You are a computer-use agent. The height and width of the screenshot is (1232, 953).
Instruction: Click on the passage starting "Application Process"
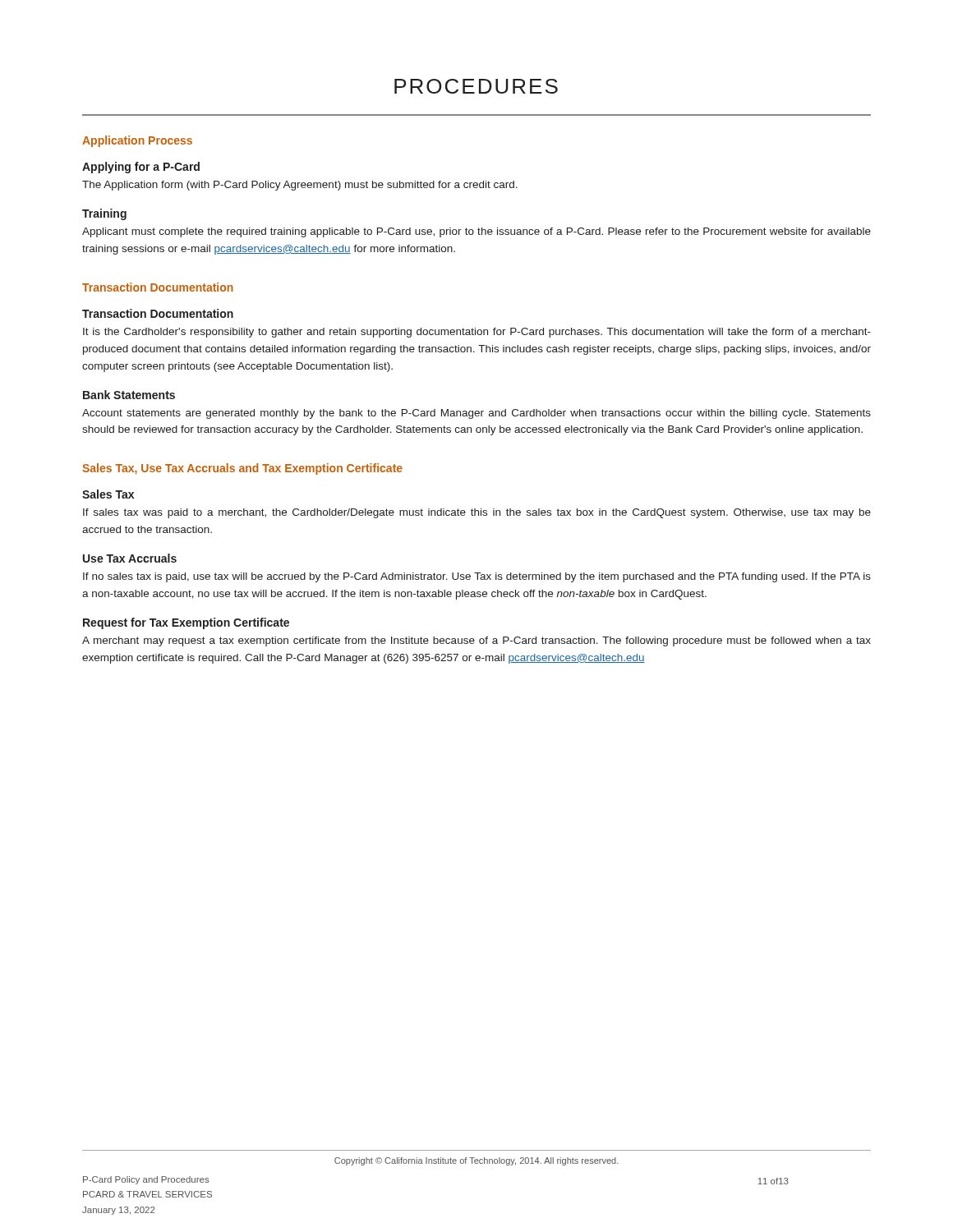coord(137,140)
